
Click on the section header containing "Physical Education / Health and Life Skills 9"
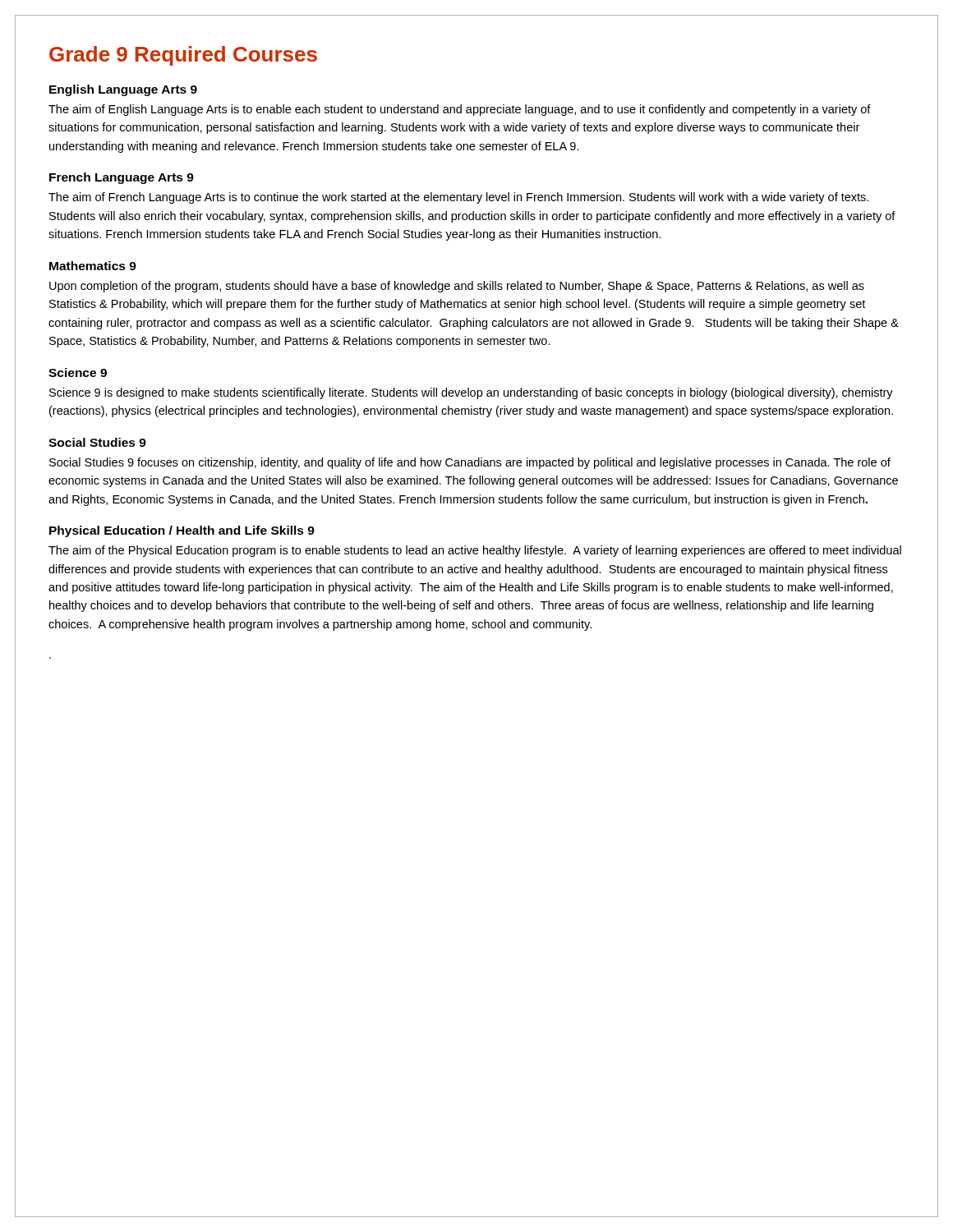coord(182,530)
